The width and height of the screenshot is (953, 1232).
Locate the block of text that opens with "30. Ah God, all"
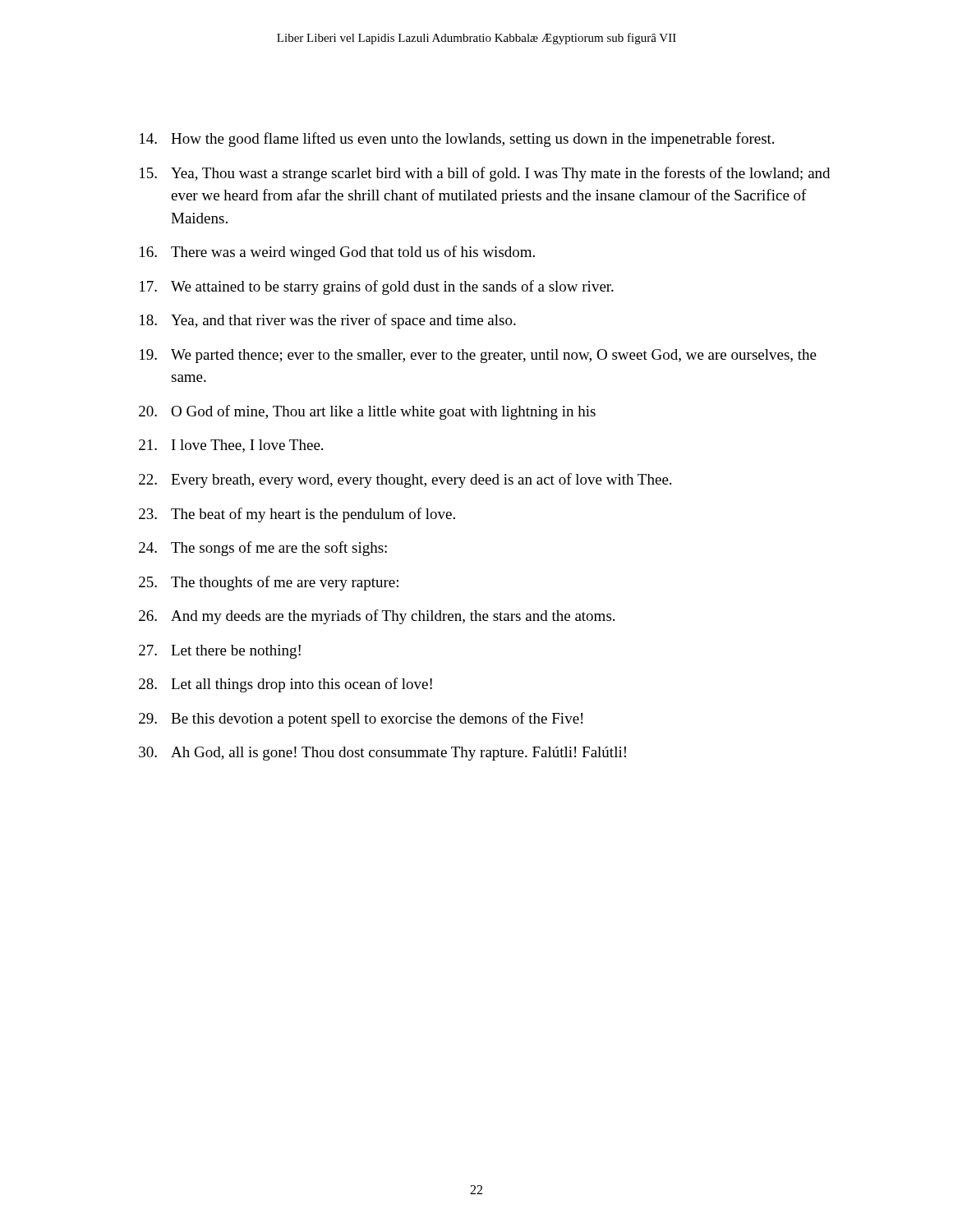481,753
